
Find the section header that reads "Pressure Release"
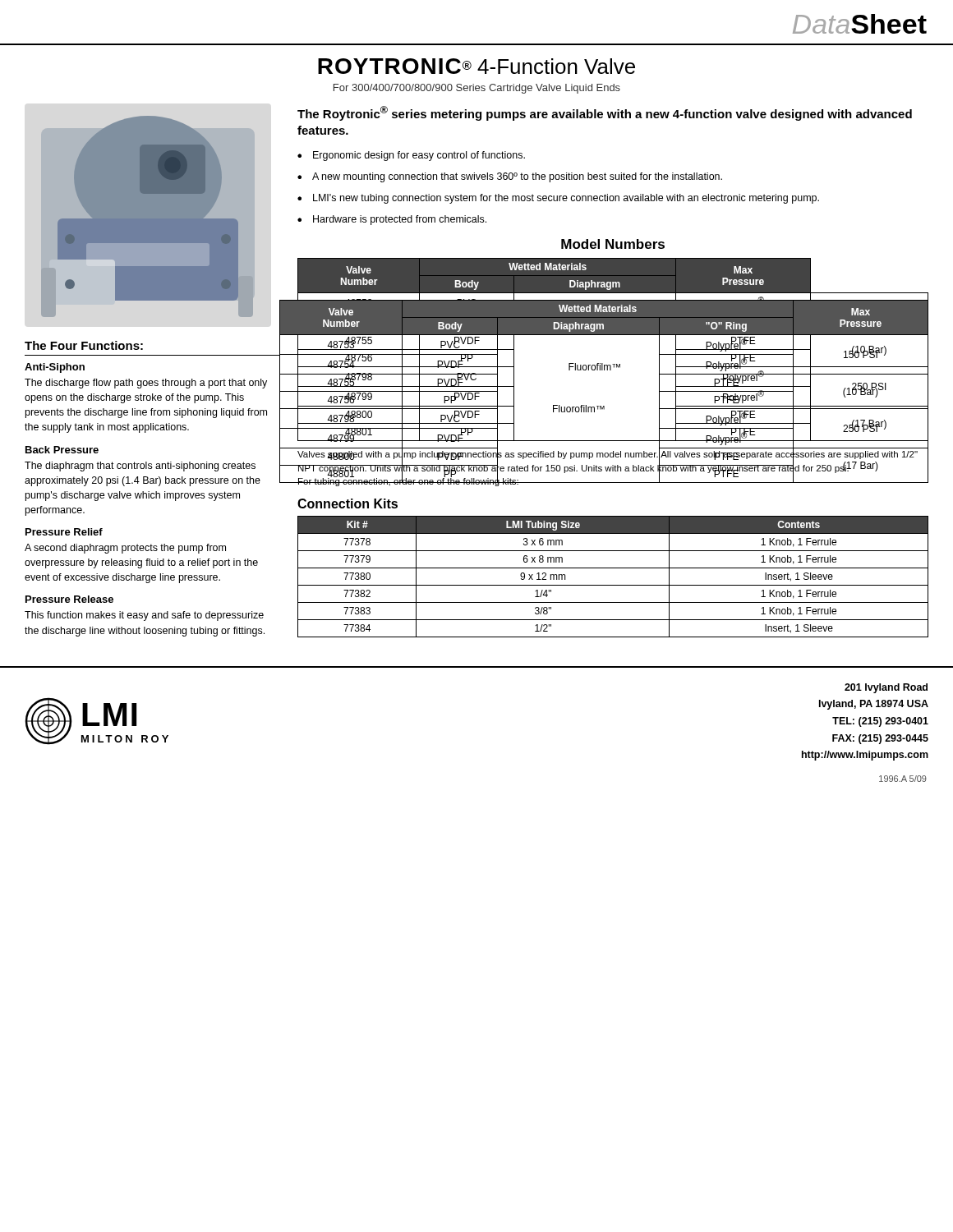pos(69,599)
